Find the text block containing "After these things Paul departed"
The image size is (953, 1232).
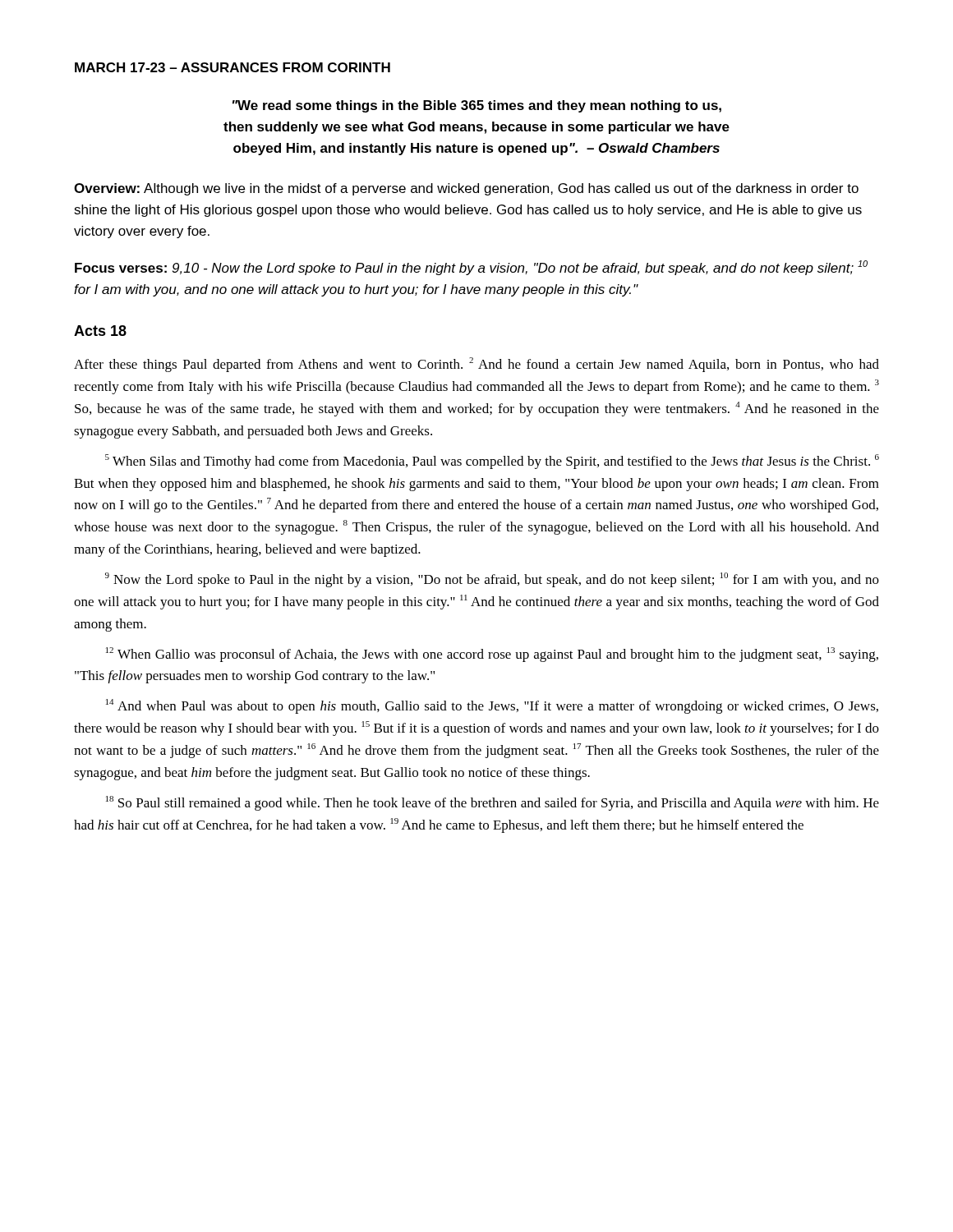pos(476,398)
